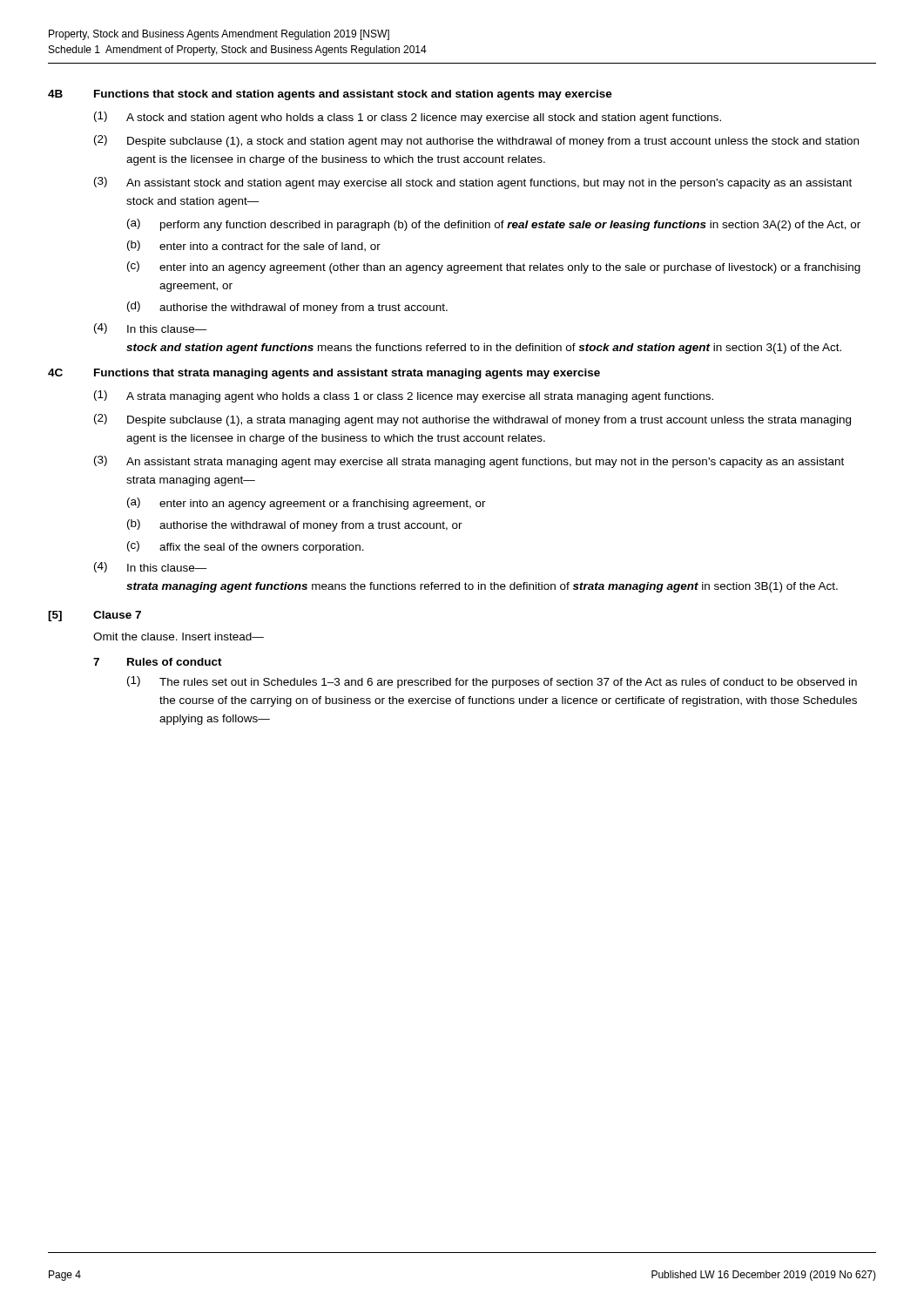Locate the block starting "Omit the clause. Insert instead—"

(178, 637)
